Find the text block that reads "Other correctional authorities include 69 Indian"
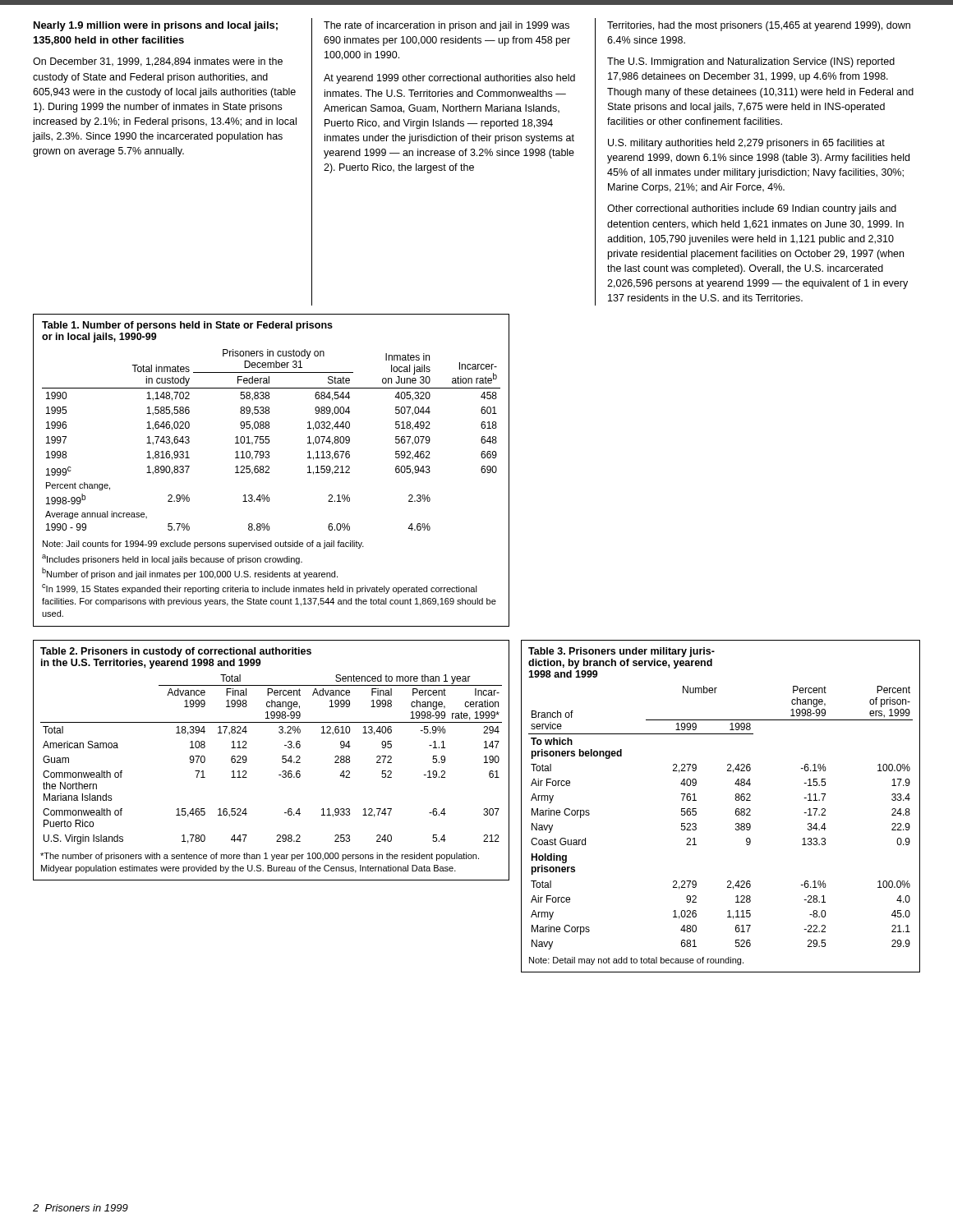Viewport: 953px width, 1232px height. (758, 254)
